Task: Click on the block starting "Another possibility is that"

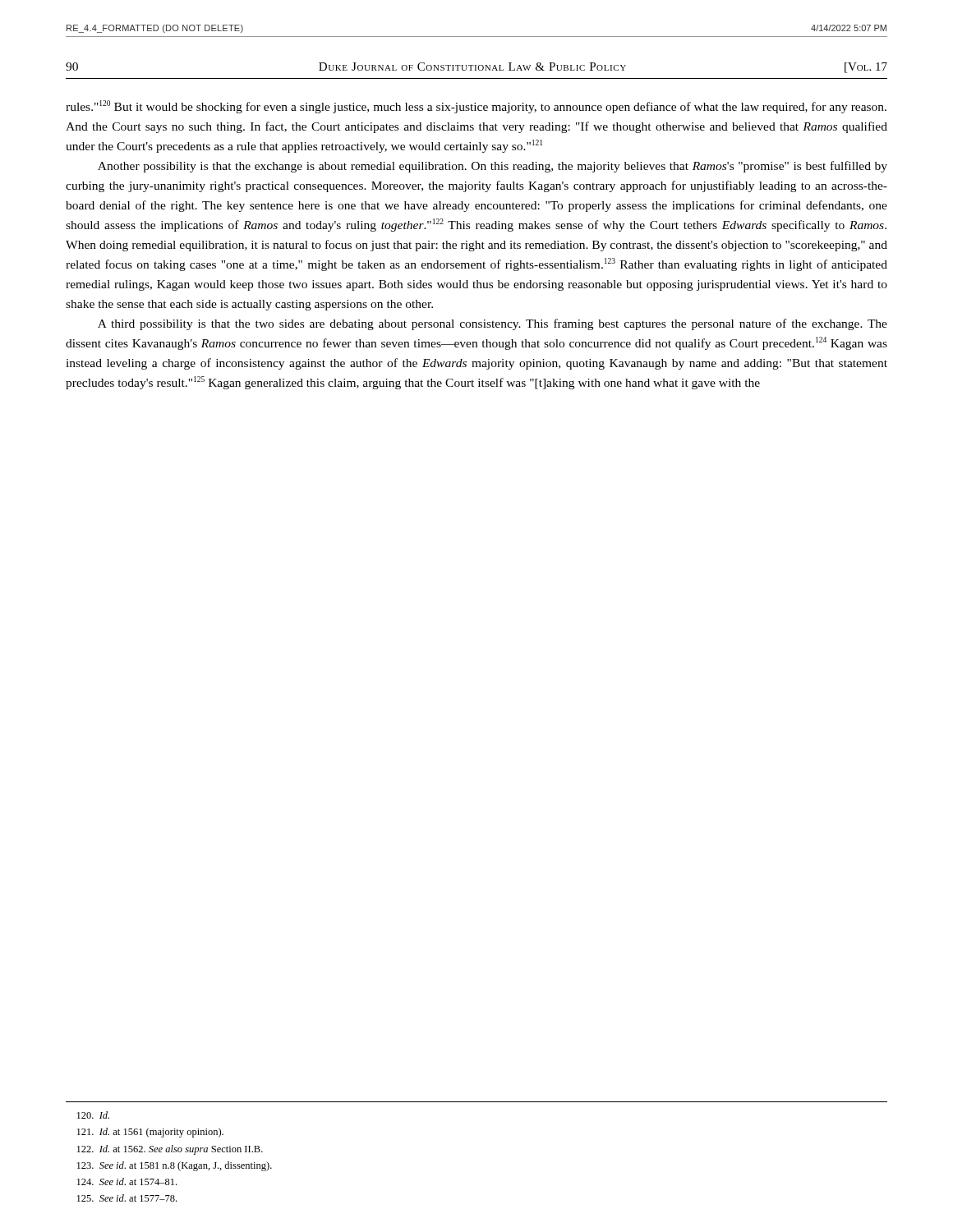Action: (x=476, y=235)
